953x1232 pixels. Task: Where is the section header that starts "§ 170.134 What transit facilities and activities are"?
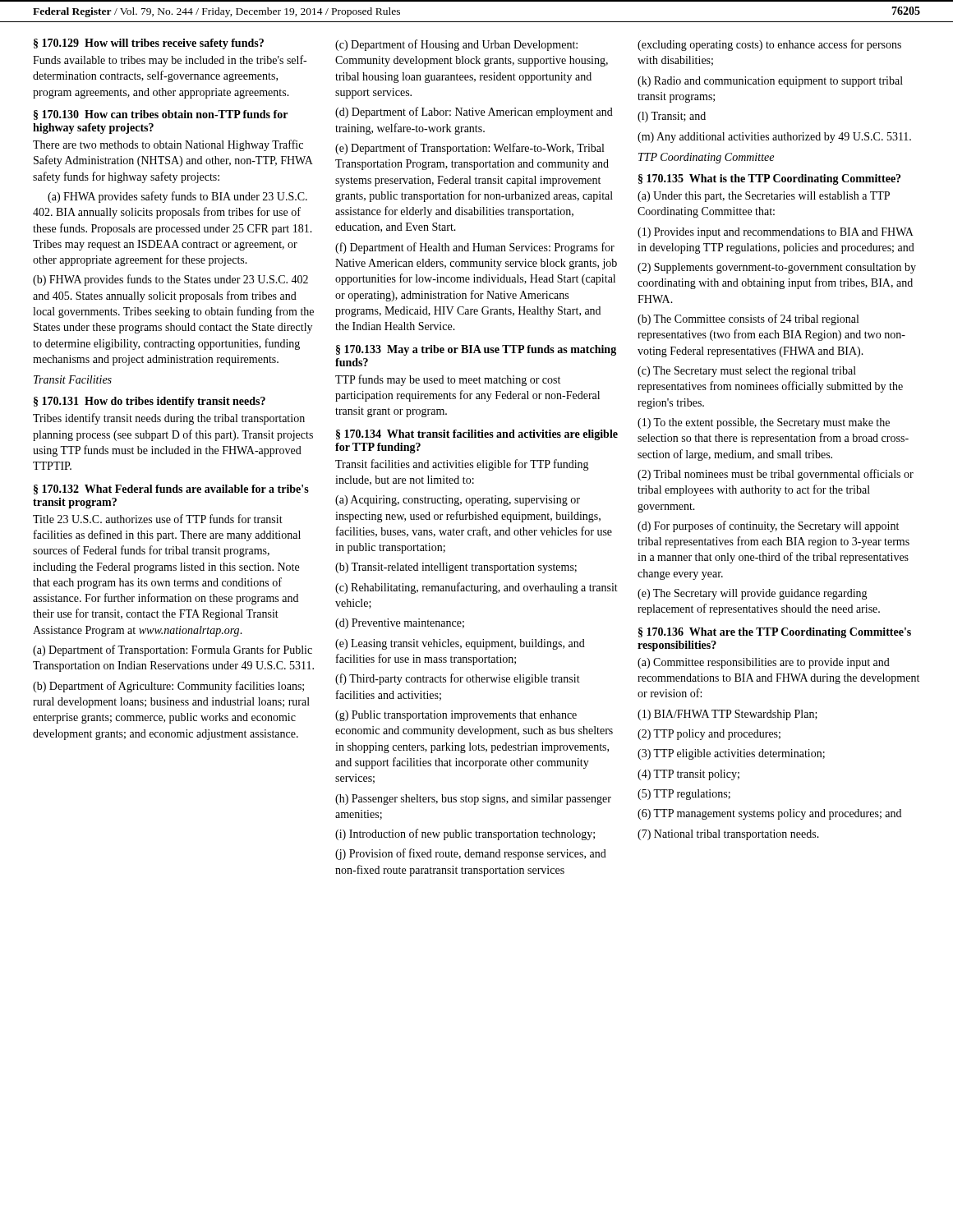(x=476, y=440)
